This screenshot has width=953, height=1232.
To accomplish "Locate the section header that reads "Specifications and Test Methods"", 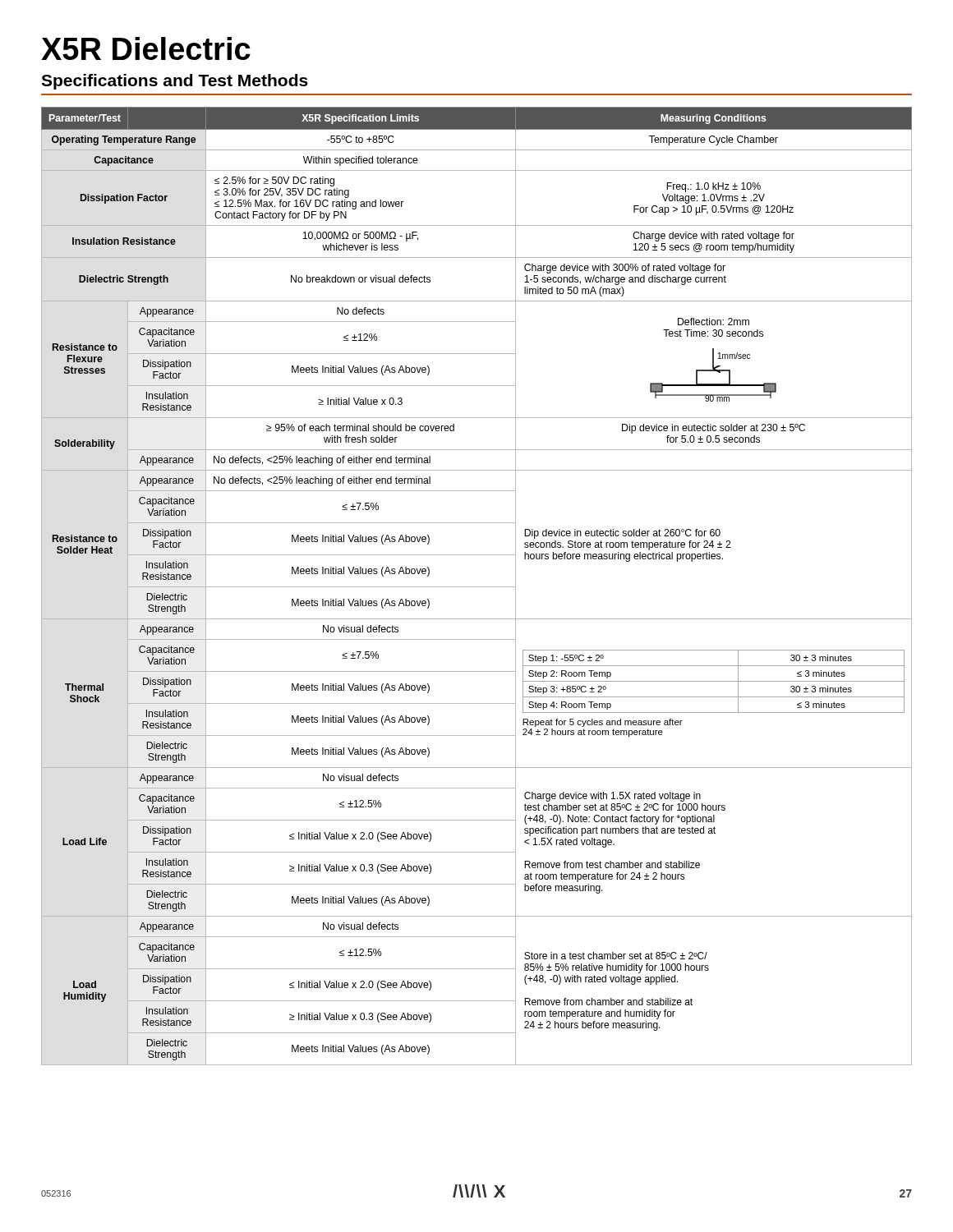I will 175,80.
